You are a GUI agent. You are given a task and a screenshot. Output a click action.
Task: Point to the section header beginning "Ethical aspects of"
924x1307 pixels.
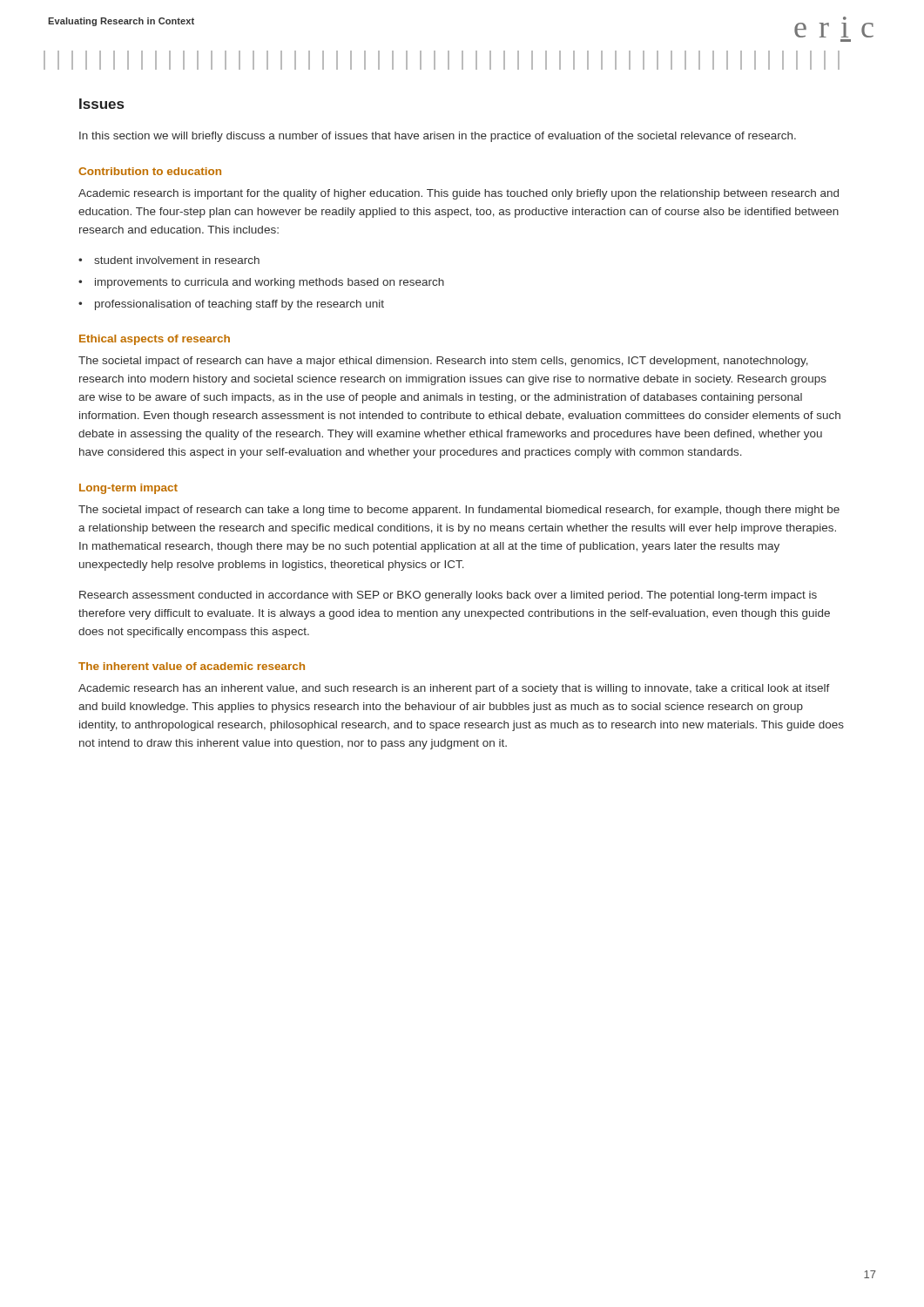(154, 339)
